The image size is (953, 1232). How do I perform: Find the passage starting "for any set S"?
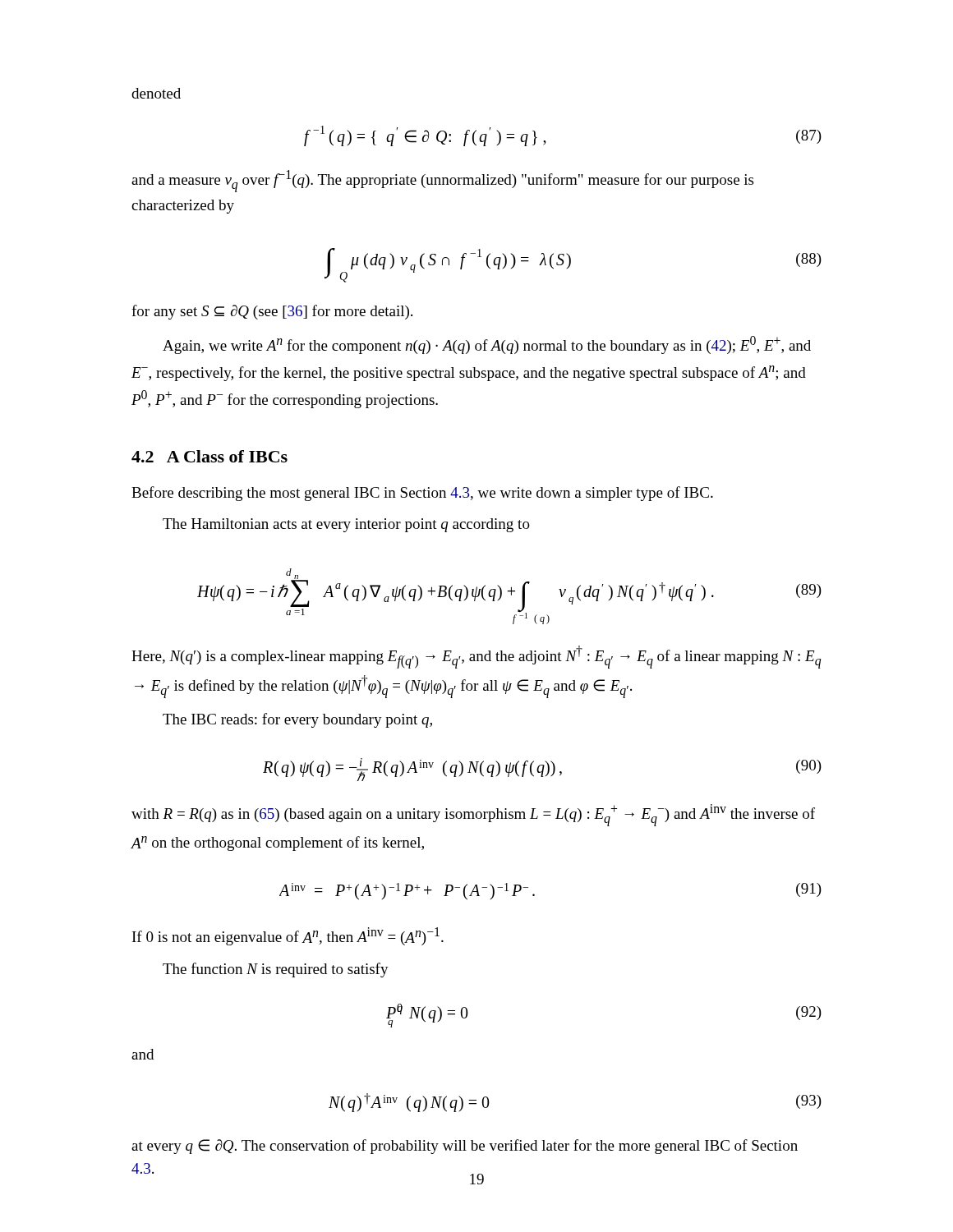pyautogui.click(x=273, y=311)
